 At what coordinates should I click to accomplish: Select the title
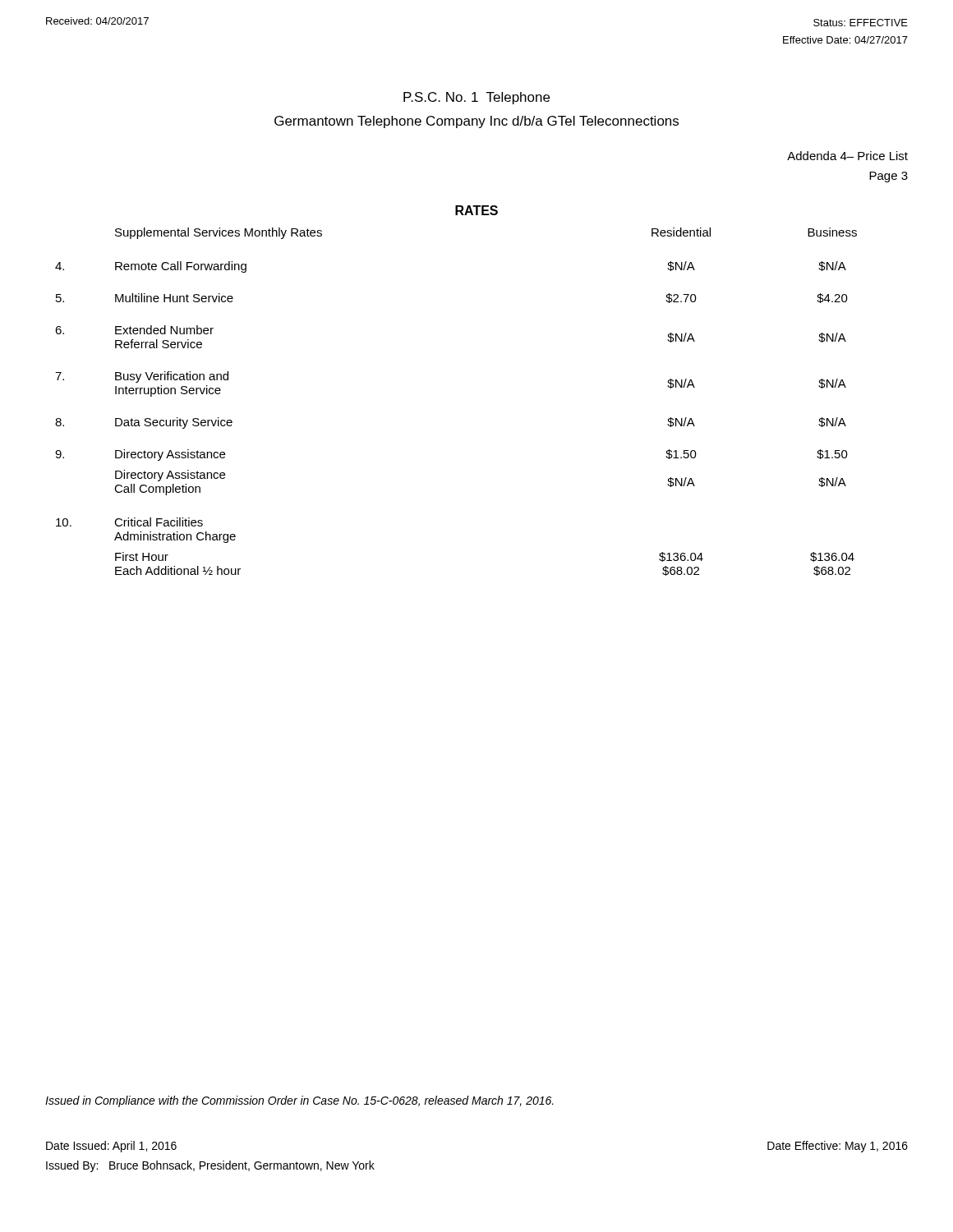476,109
